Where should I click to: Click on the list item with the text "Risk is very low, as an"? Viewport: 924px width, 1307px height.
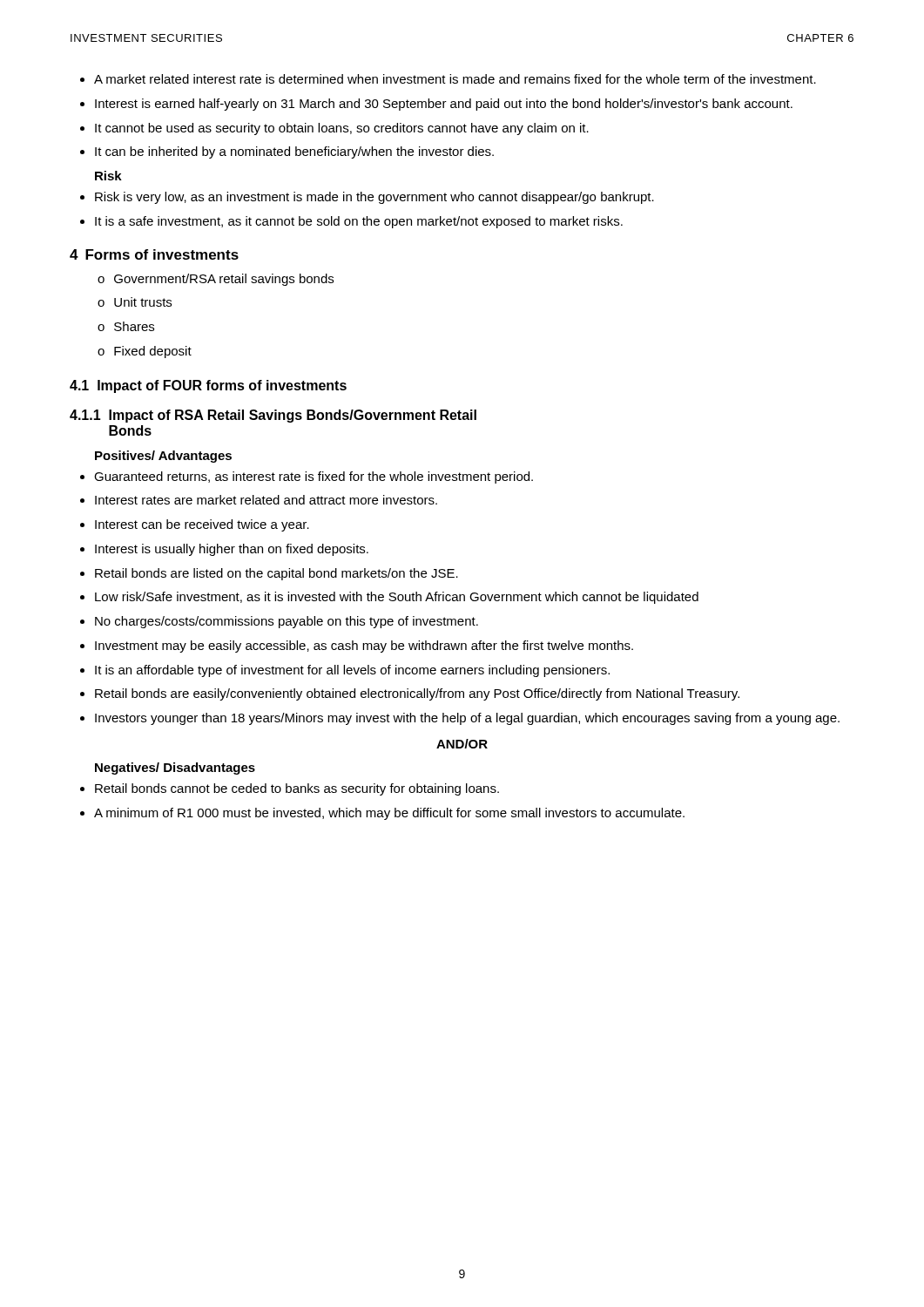tap(462, 197)
